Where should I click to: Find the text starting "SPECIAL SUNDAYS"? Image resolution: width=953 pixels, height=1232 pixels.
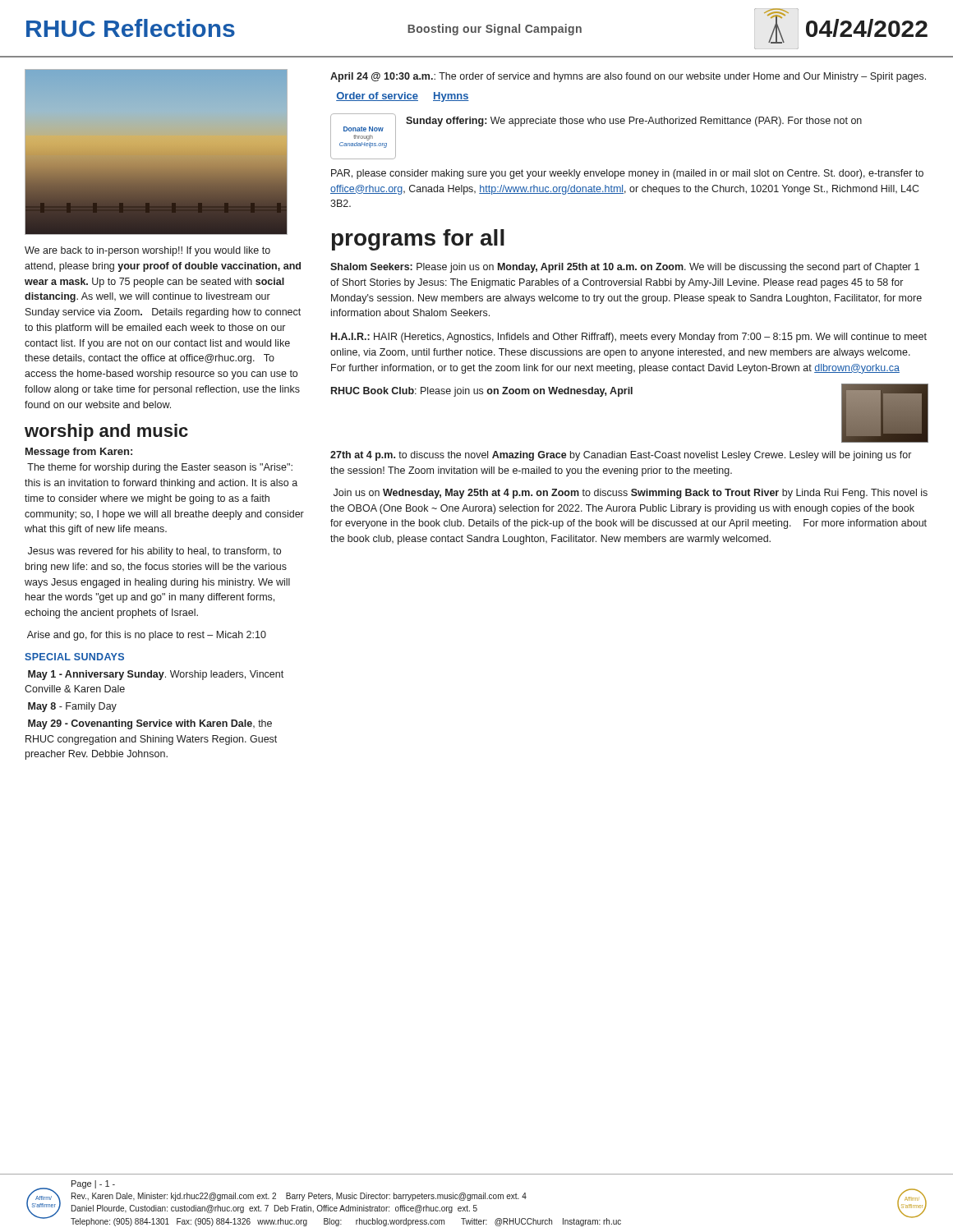click(x=75, y=657)
